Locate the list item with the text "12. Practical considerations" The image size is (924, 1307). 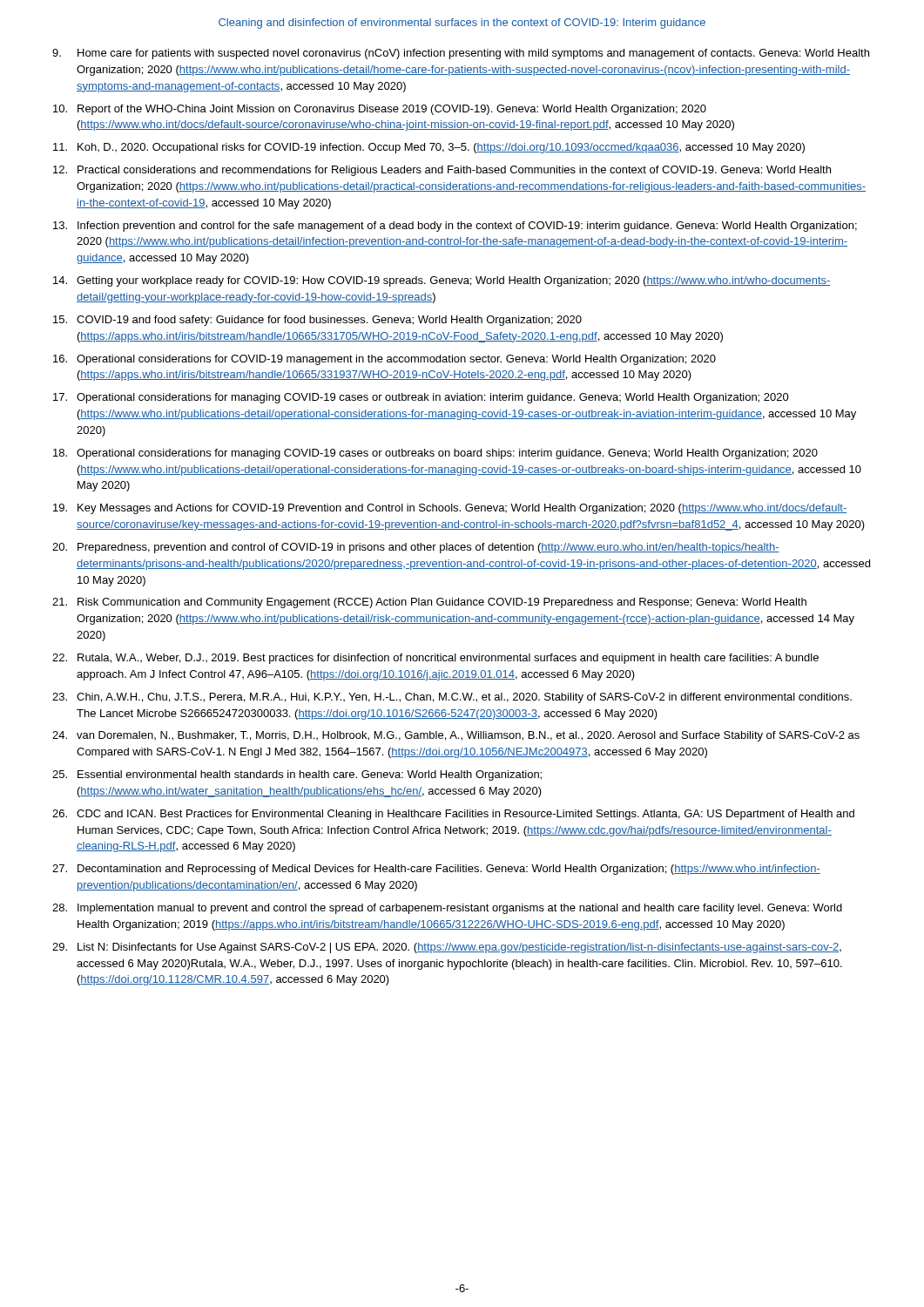click(462, 187)
